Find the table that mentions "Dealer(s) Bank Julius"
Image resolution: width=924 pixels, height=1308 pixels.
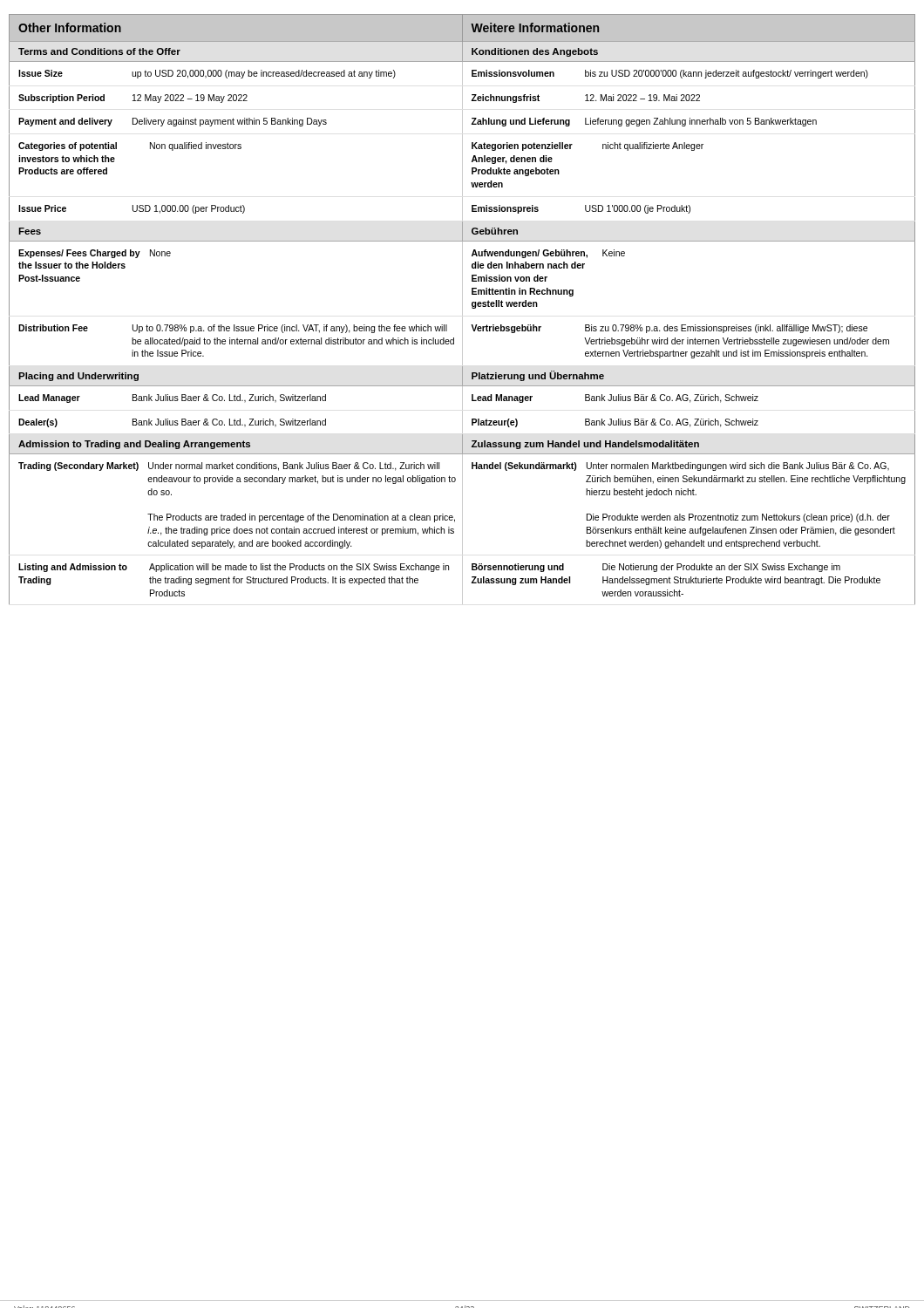point(462,422)
